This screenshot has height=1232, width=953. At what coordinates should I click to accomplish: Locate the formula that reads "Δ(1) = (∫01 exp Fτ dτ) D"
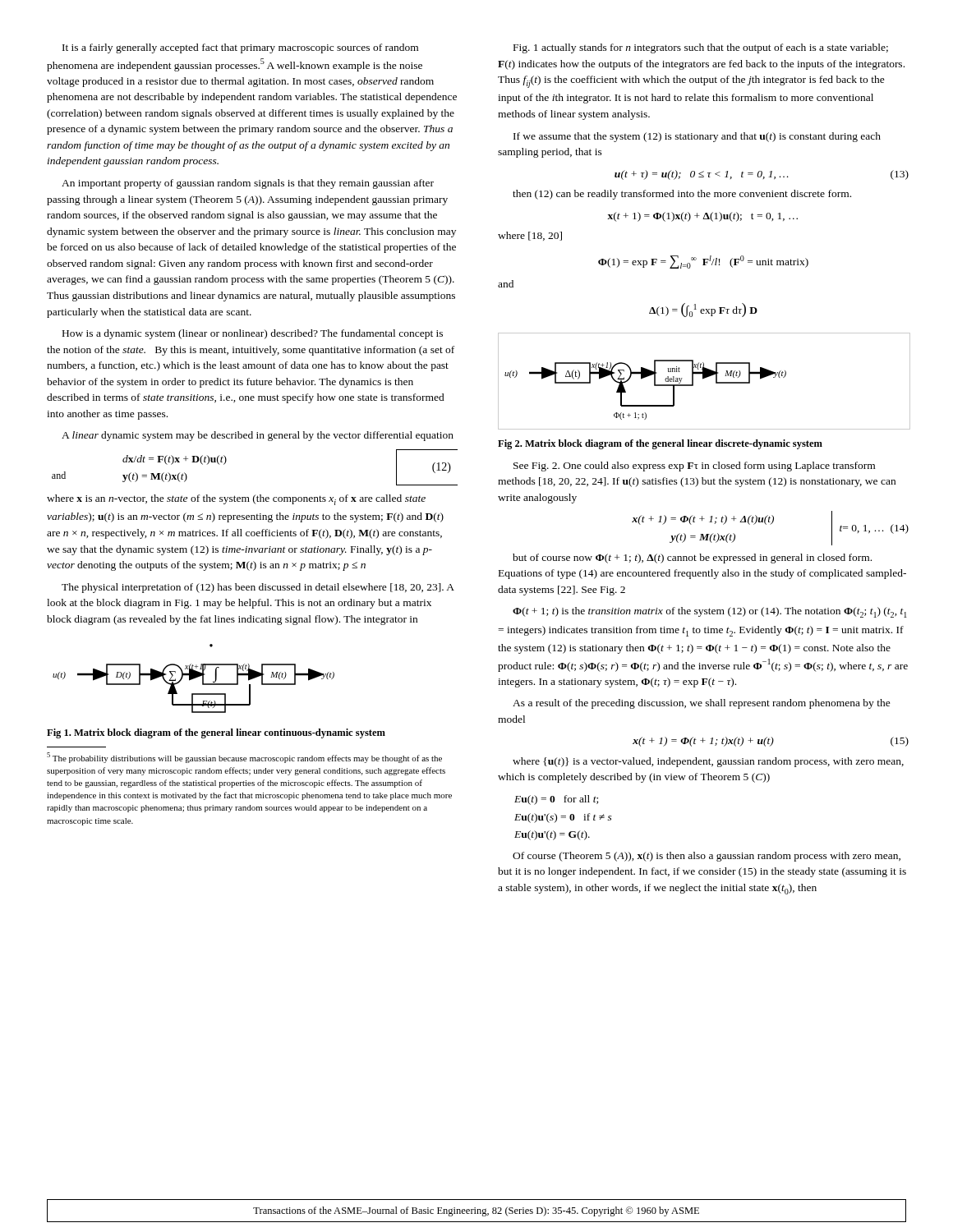pyautogui.click(x=703, y=309)
